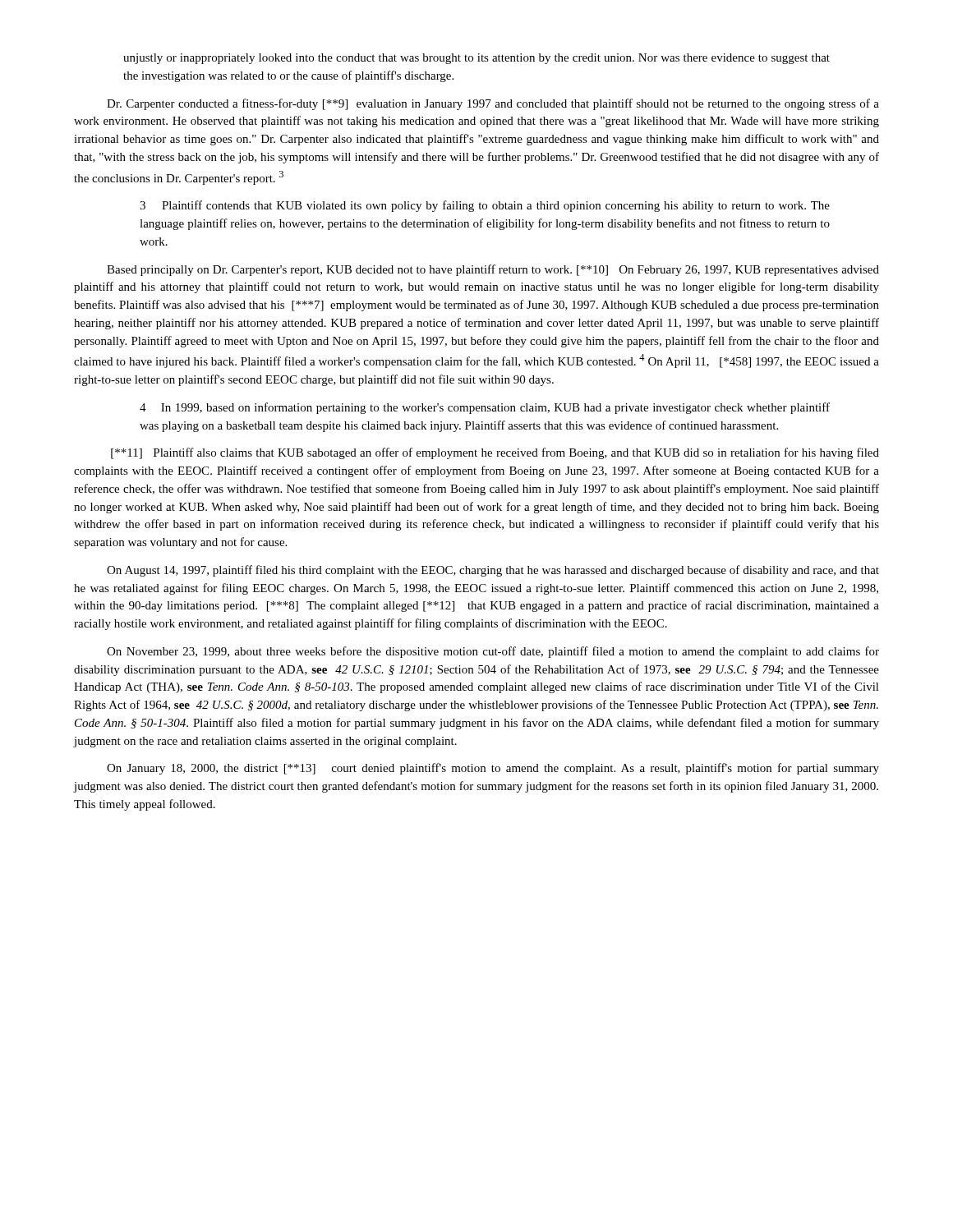Screen dimensions: 1232x953
Task: Point to the region starting "On November 23, 1999, about"
Action: tap(476, 696)
